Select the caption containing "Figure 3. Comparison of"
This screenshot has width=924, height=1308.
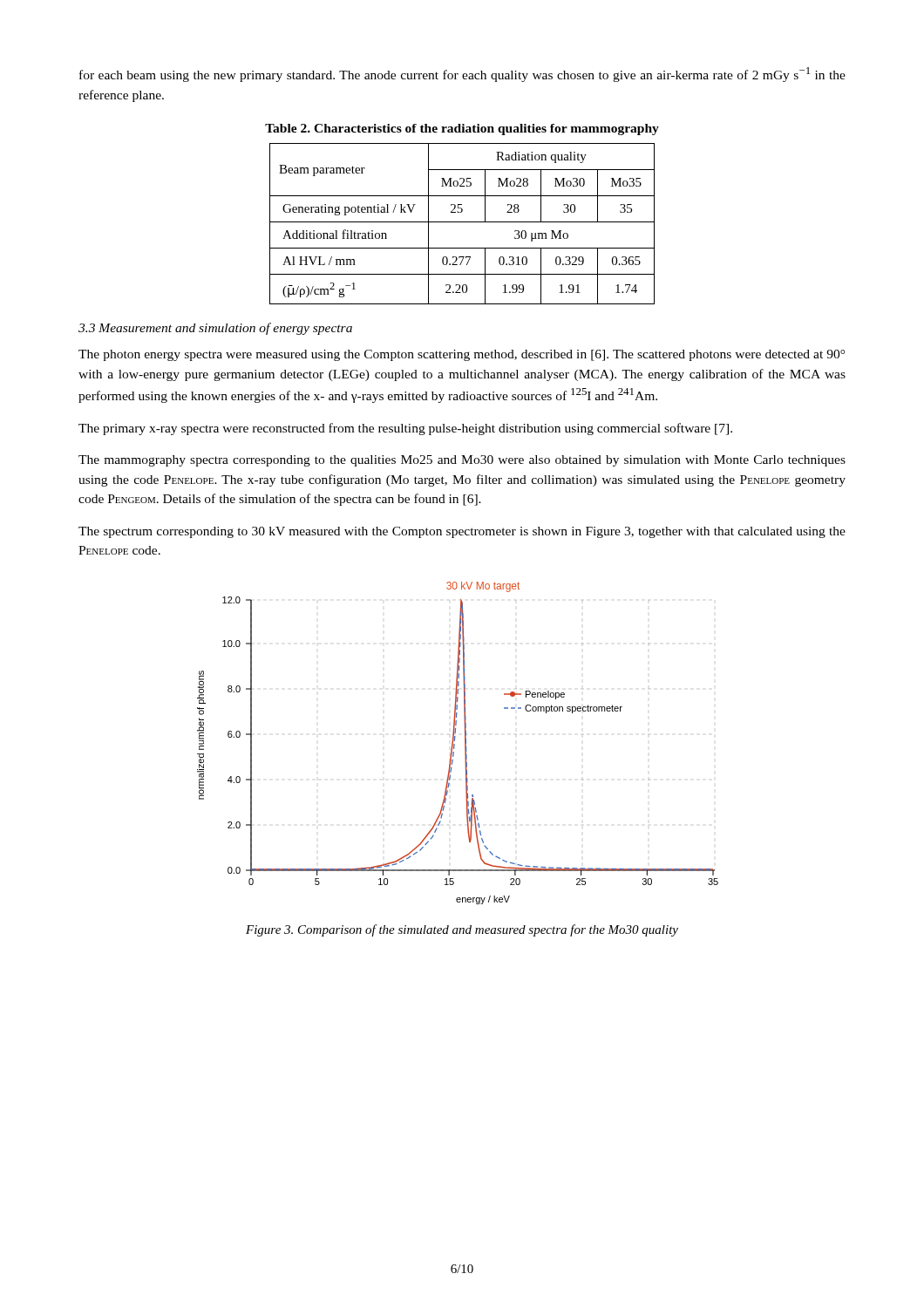pos(462,930)
